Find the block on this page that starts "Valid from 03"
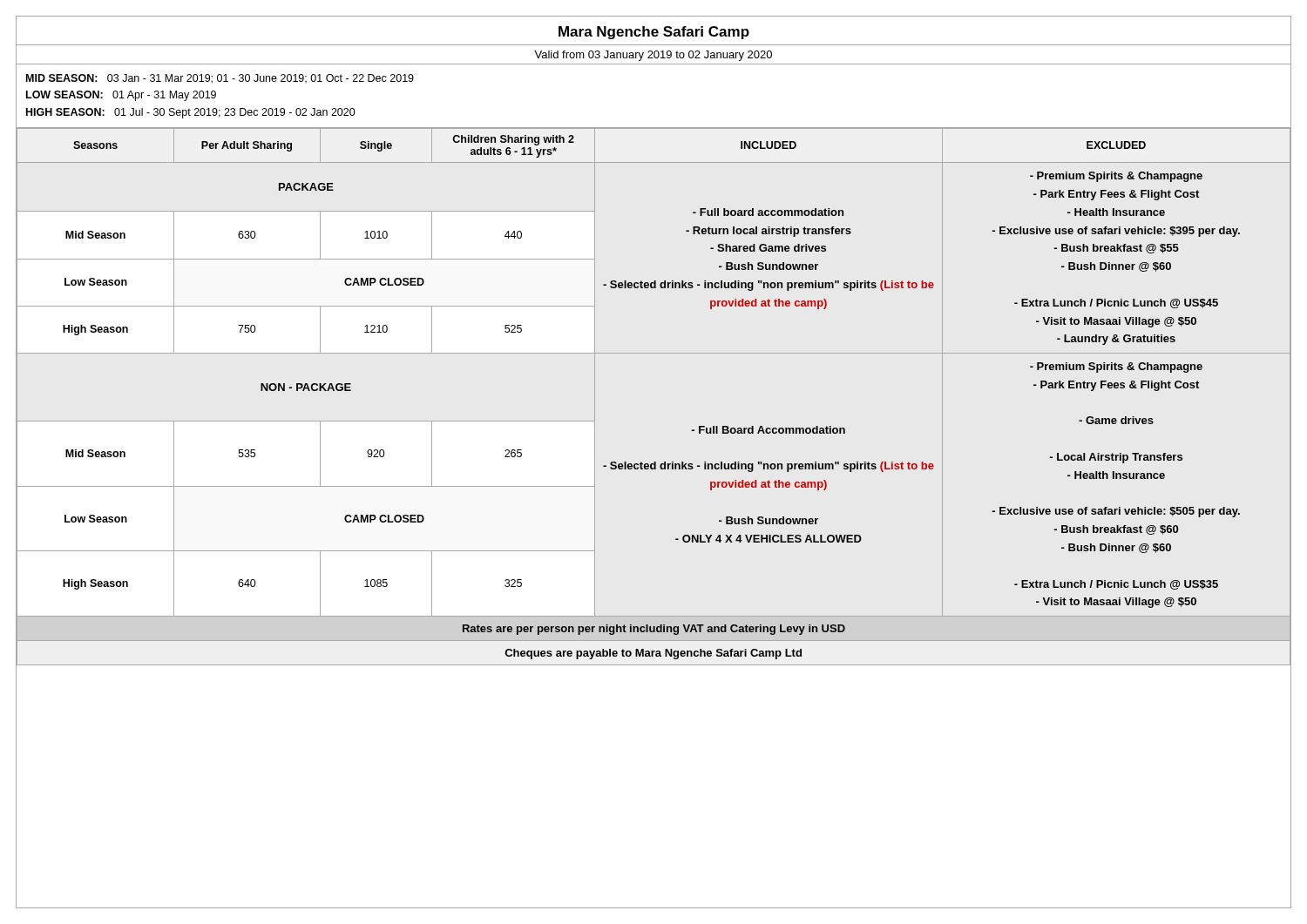Screen dimensions: 924x1307 654,54
